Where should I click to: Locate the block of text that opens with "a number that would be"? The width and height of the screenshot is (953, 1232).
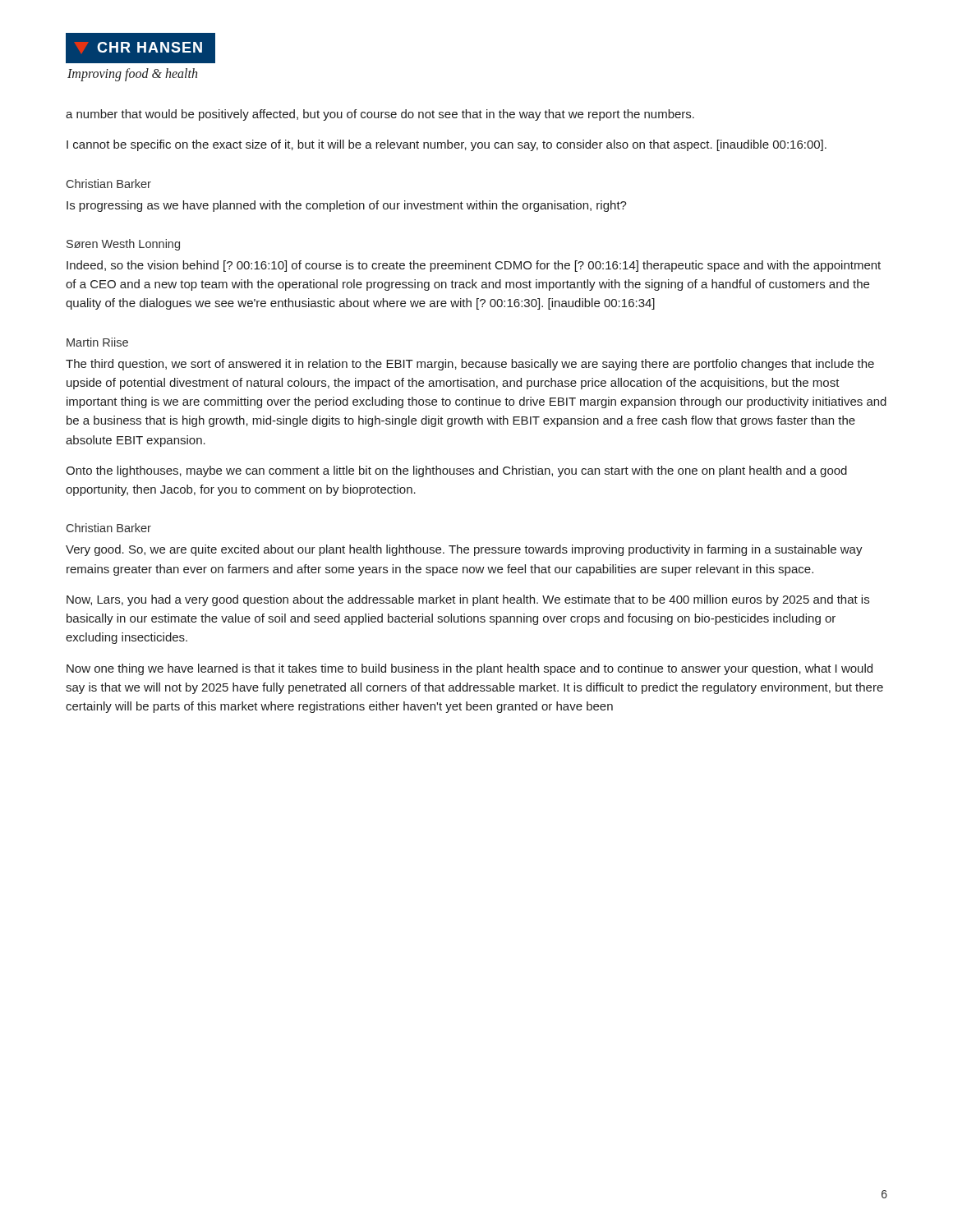coord(380,114)
